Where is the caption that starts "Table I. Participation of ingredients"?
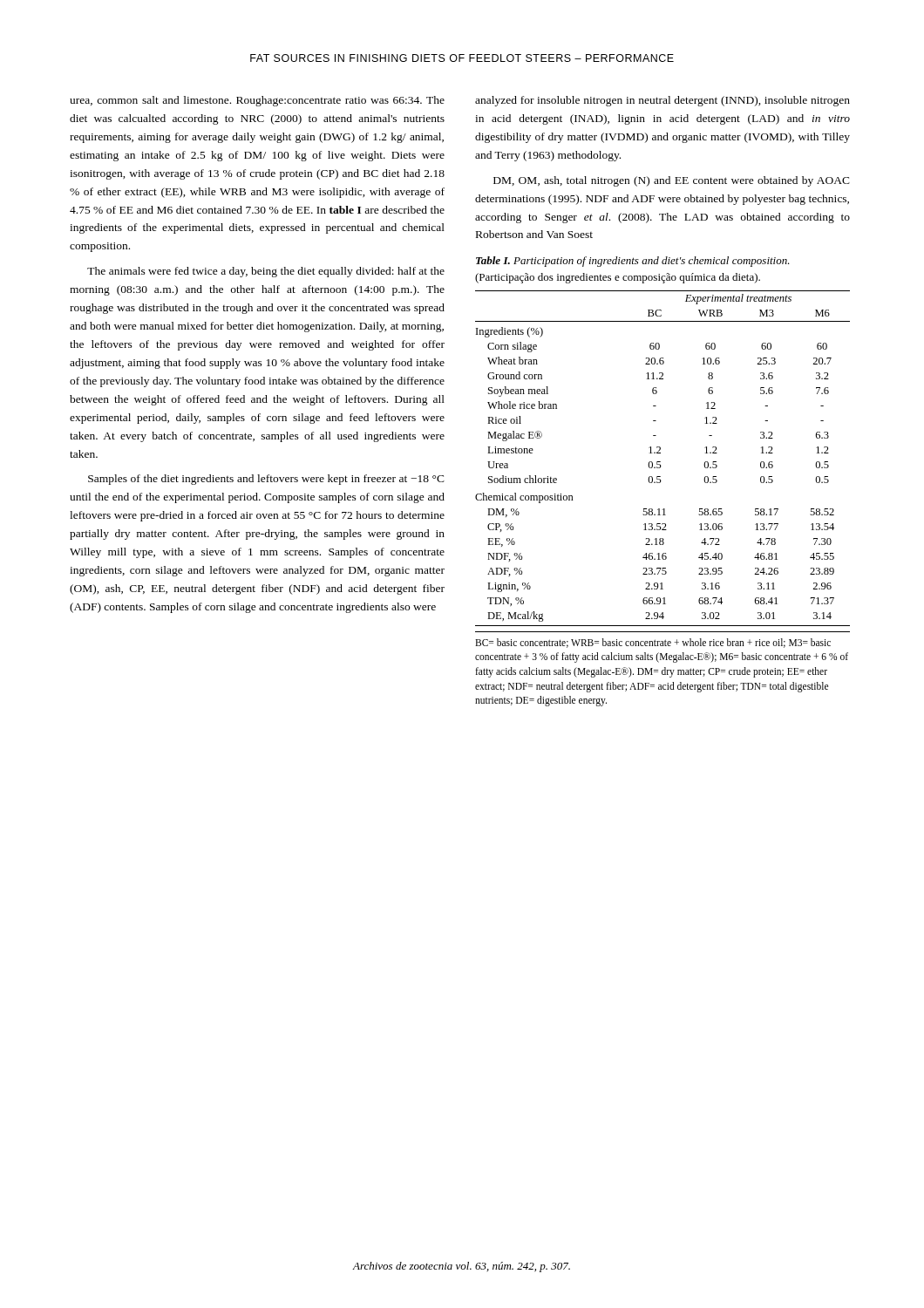Image resolution: width=924 pixels, height=1308 pixels. (x=633, y=269)
